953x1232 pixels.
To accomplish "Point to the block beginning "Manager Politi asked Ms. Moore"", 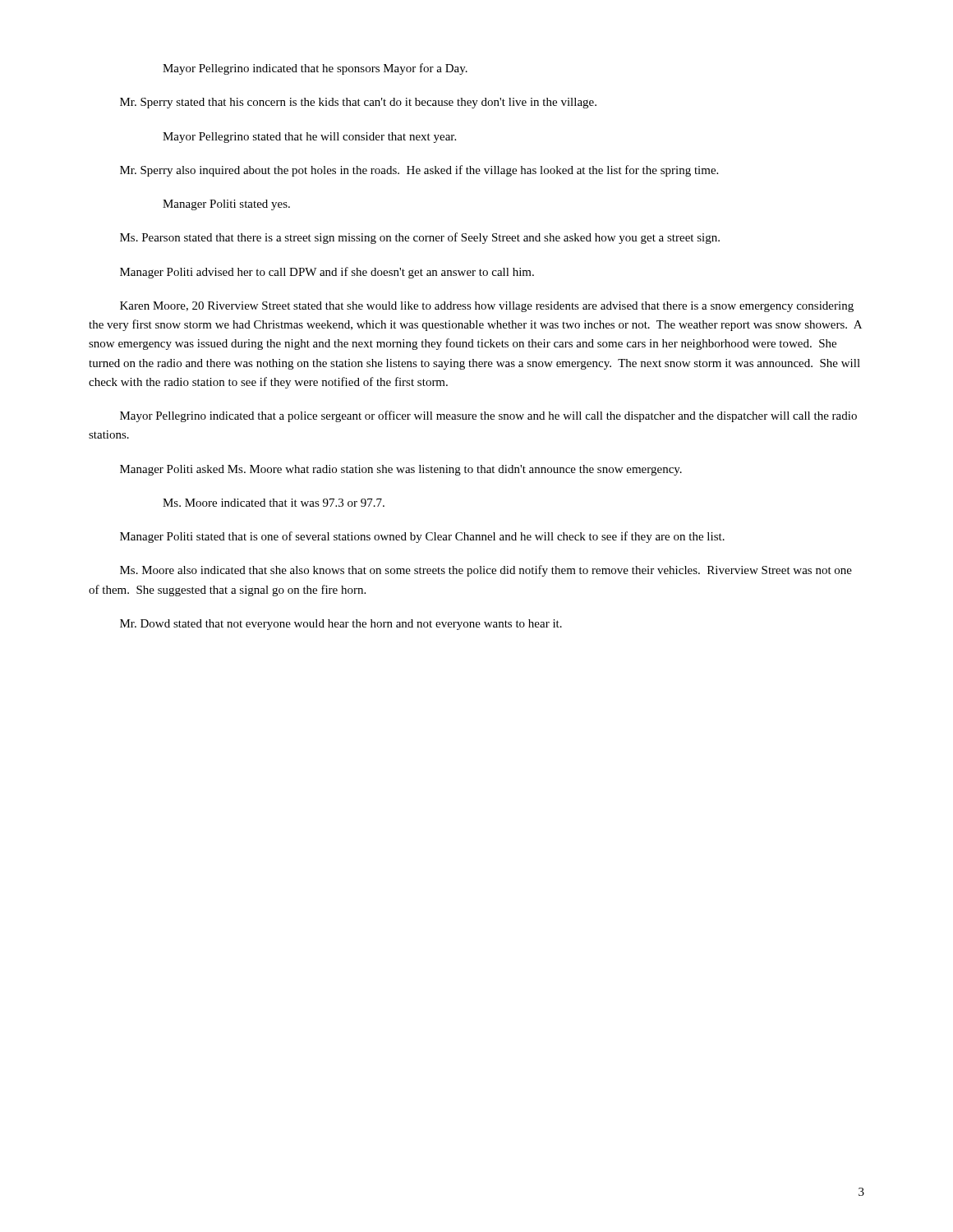I will click(386, 469).
